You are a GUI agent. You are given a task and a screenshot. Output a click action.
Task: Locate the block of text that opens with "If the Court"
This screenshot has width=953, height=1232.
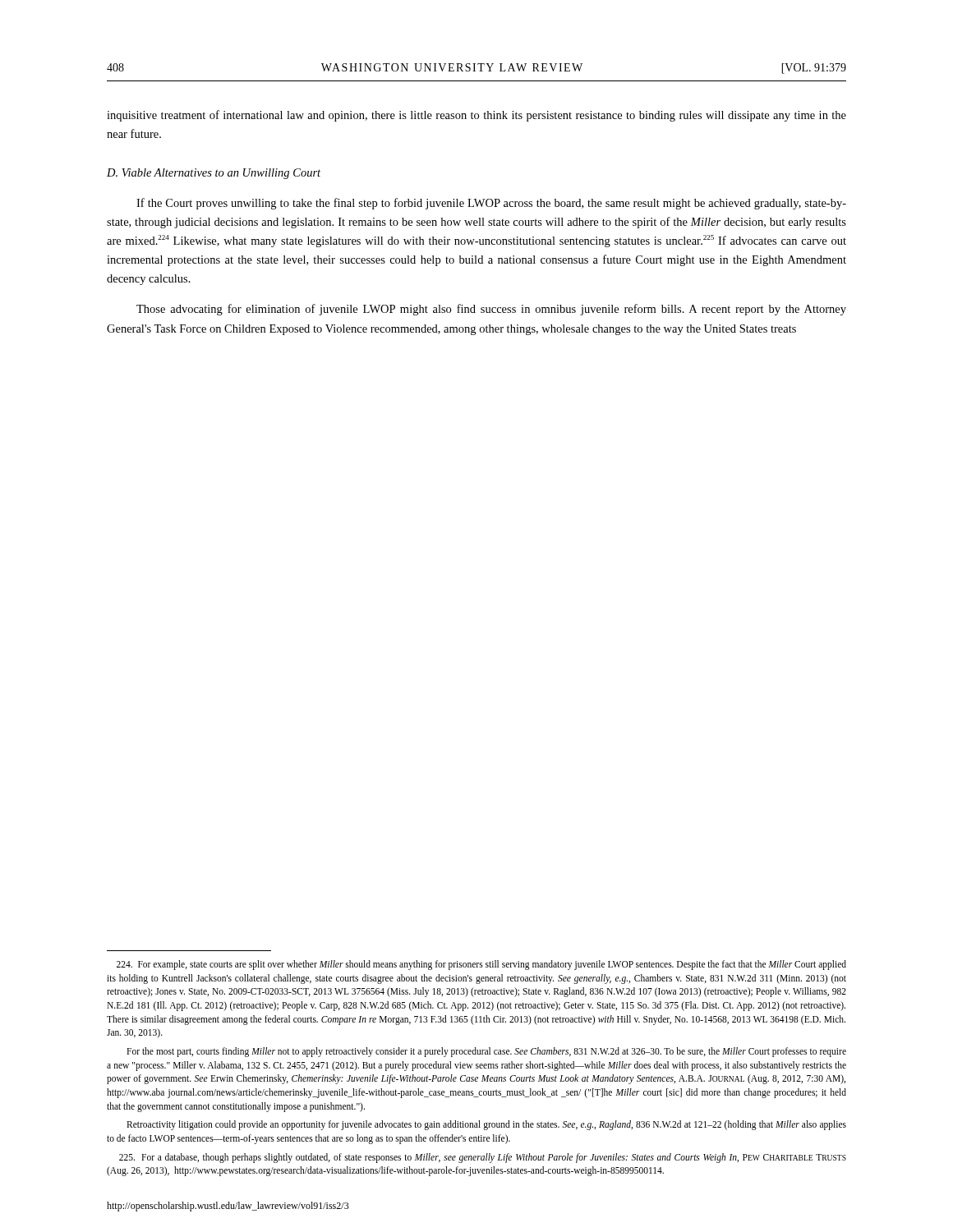476,241
